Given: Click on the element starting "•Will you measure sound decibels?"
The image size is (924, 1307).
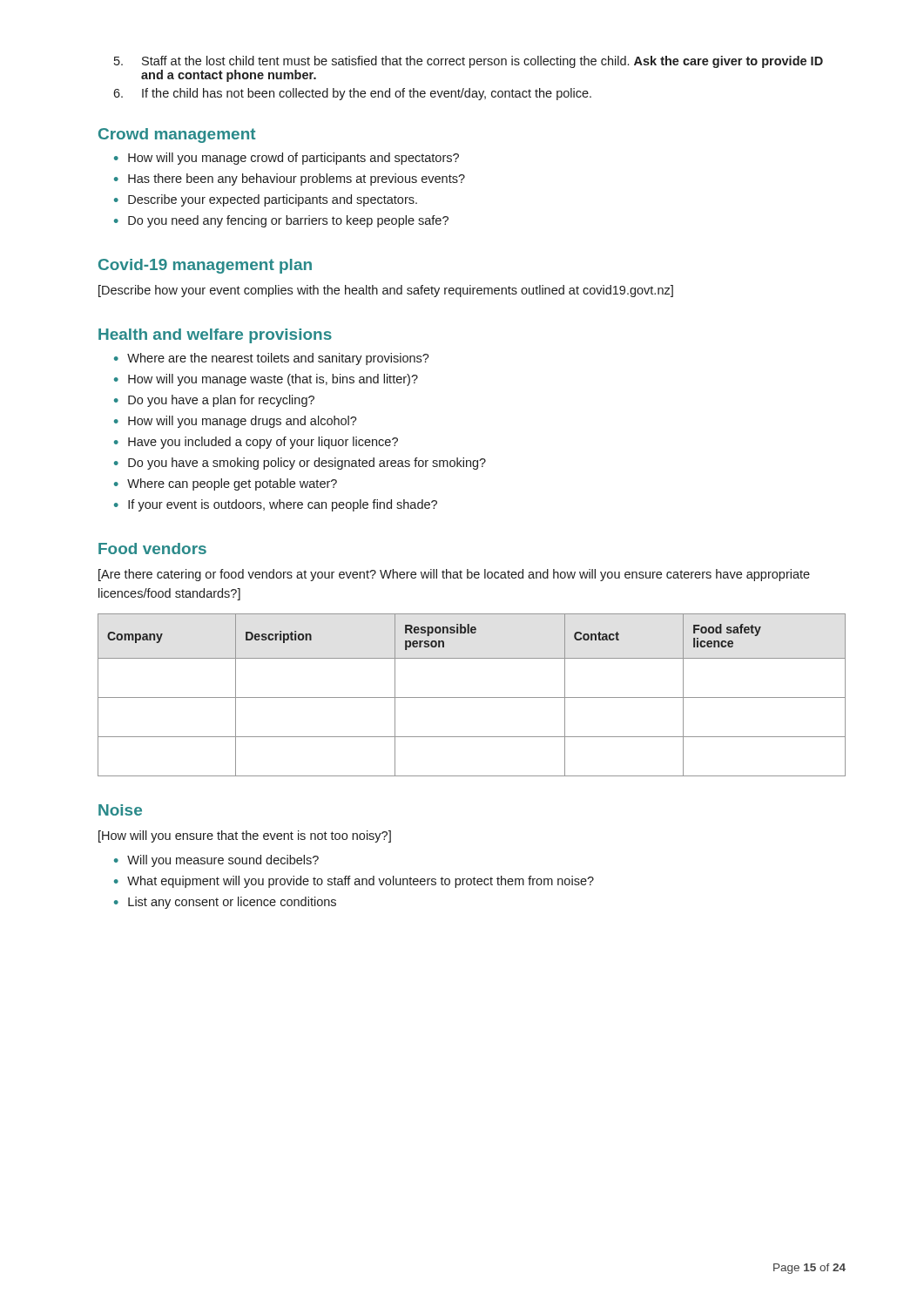Looking at the screenshot, I should [x=216, y=862].
